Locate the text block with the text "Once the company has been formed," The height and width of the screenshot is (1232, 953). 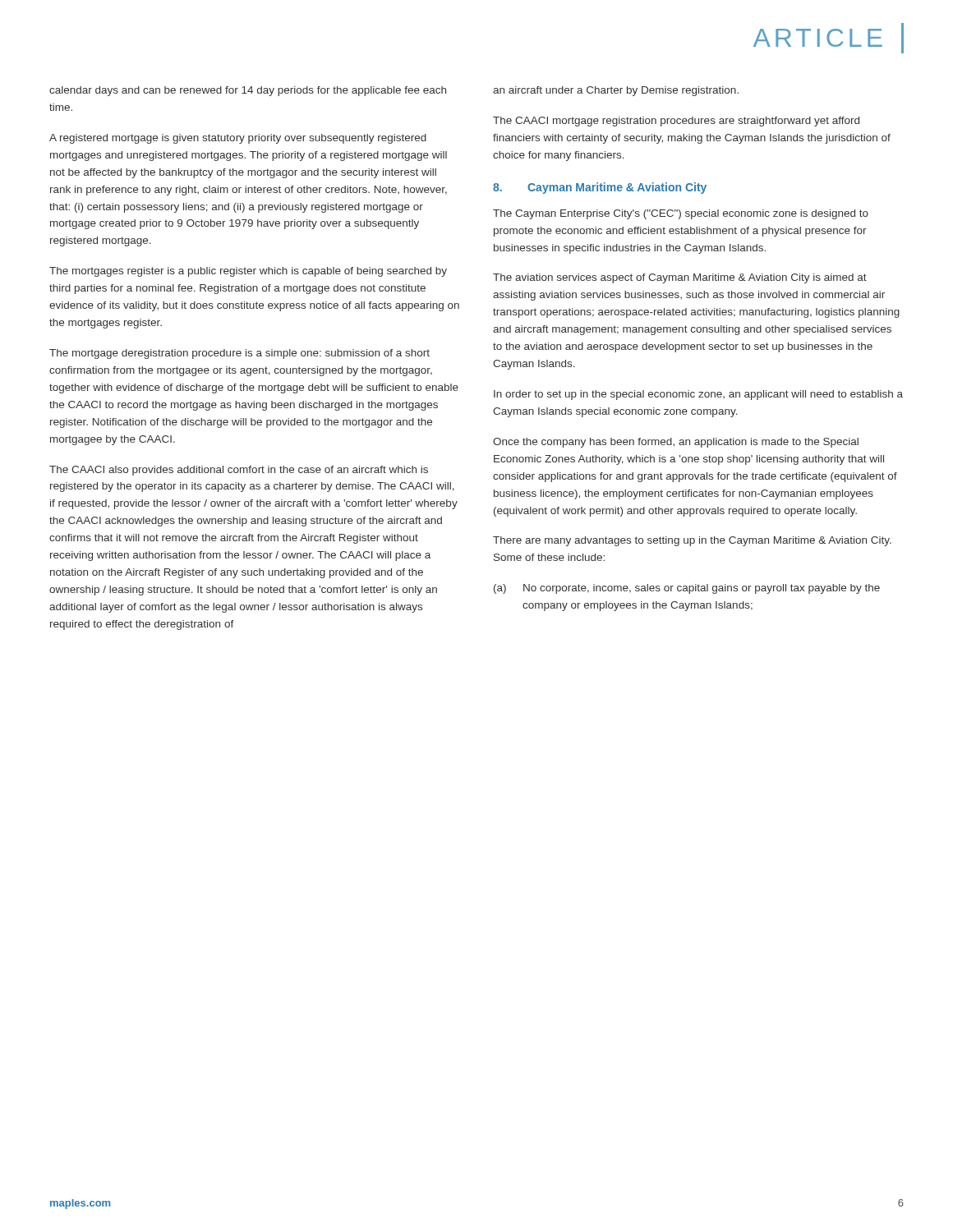[695, 476]
